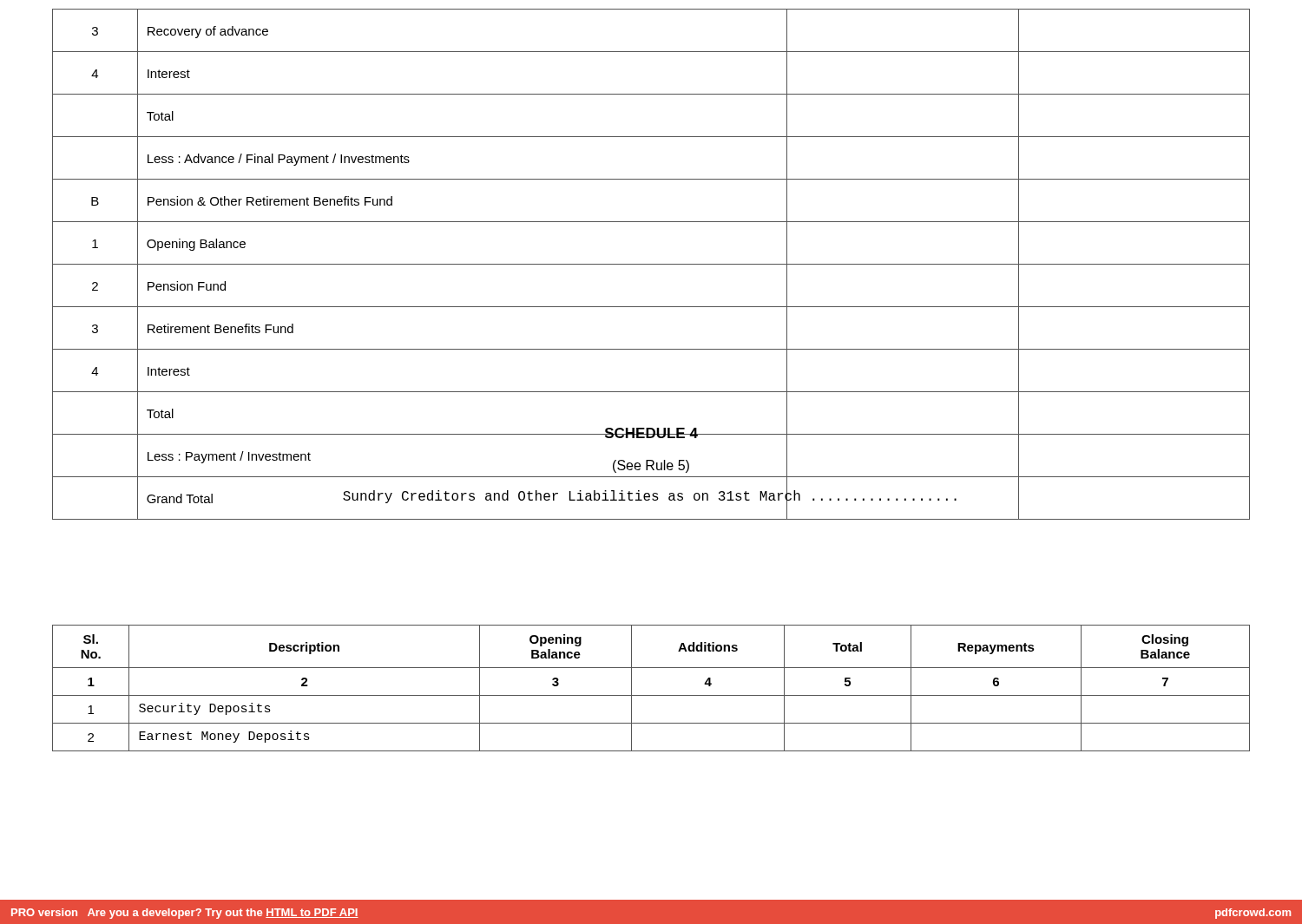Image resolution: width=1302 pixels, height=924 pixels.
Task: Point to "(See Rule 5)"
Action: pyautogui.click(x=651, y=465)
